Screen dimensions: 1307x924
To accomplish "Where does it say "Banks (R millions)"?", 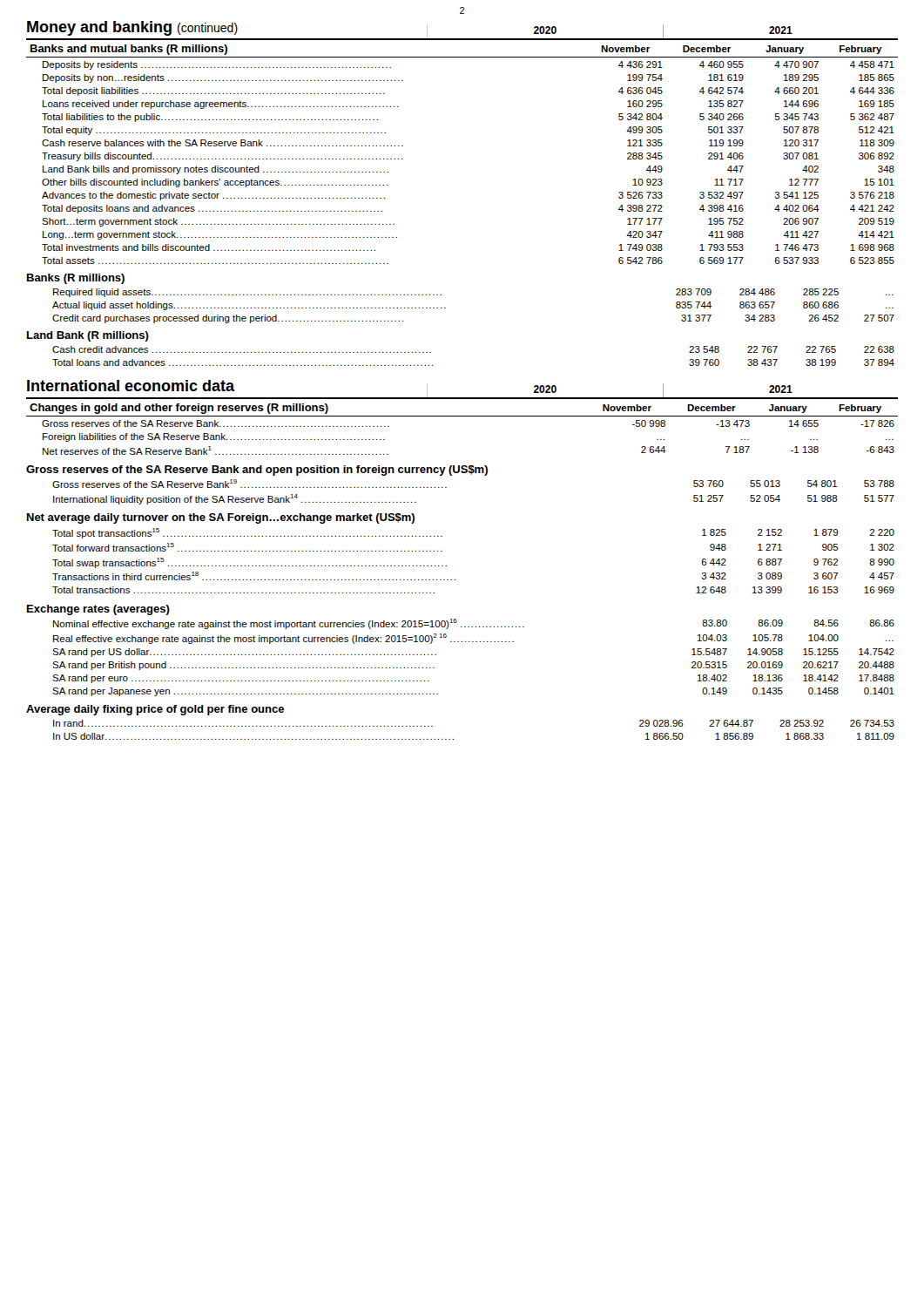I will pyautogui.click(x=76, y=277).
